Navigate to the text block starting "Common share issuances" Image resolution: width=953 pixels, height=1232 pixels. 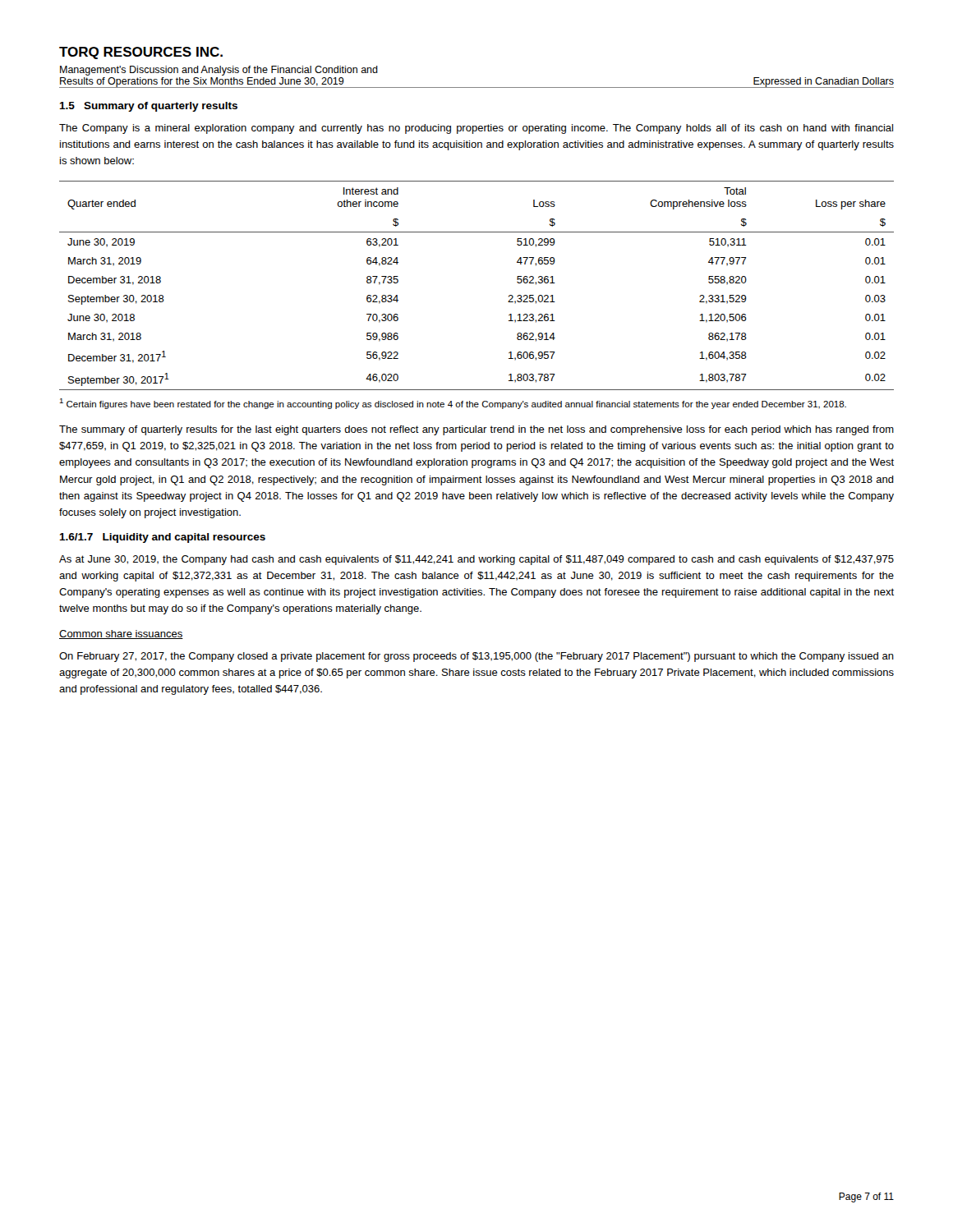tap(121, 633)
